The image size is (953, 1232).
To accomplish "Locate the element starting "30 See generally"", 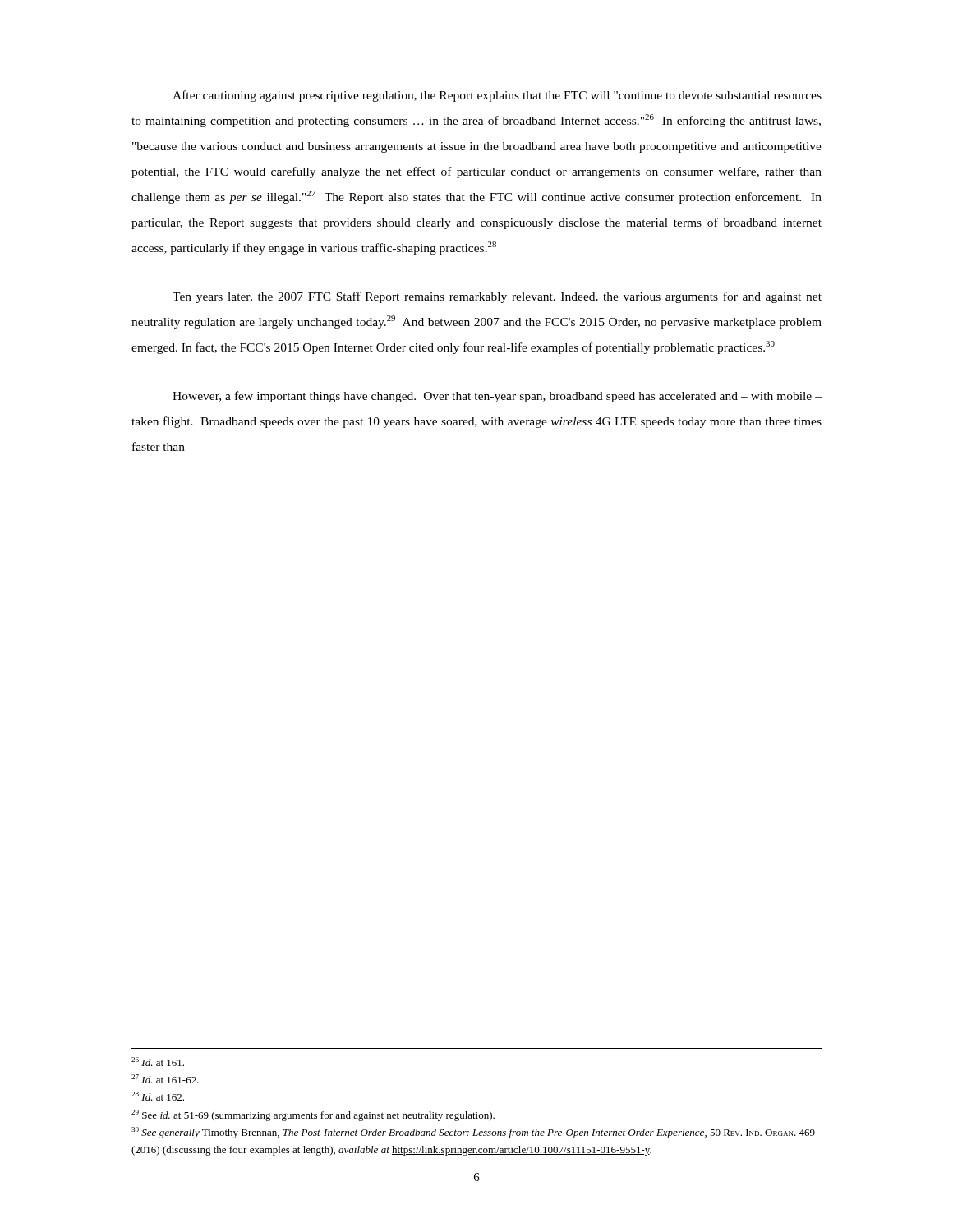I will pos(473,1141).
